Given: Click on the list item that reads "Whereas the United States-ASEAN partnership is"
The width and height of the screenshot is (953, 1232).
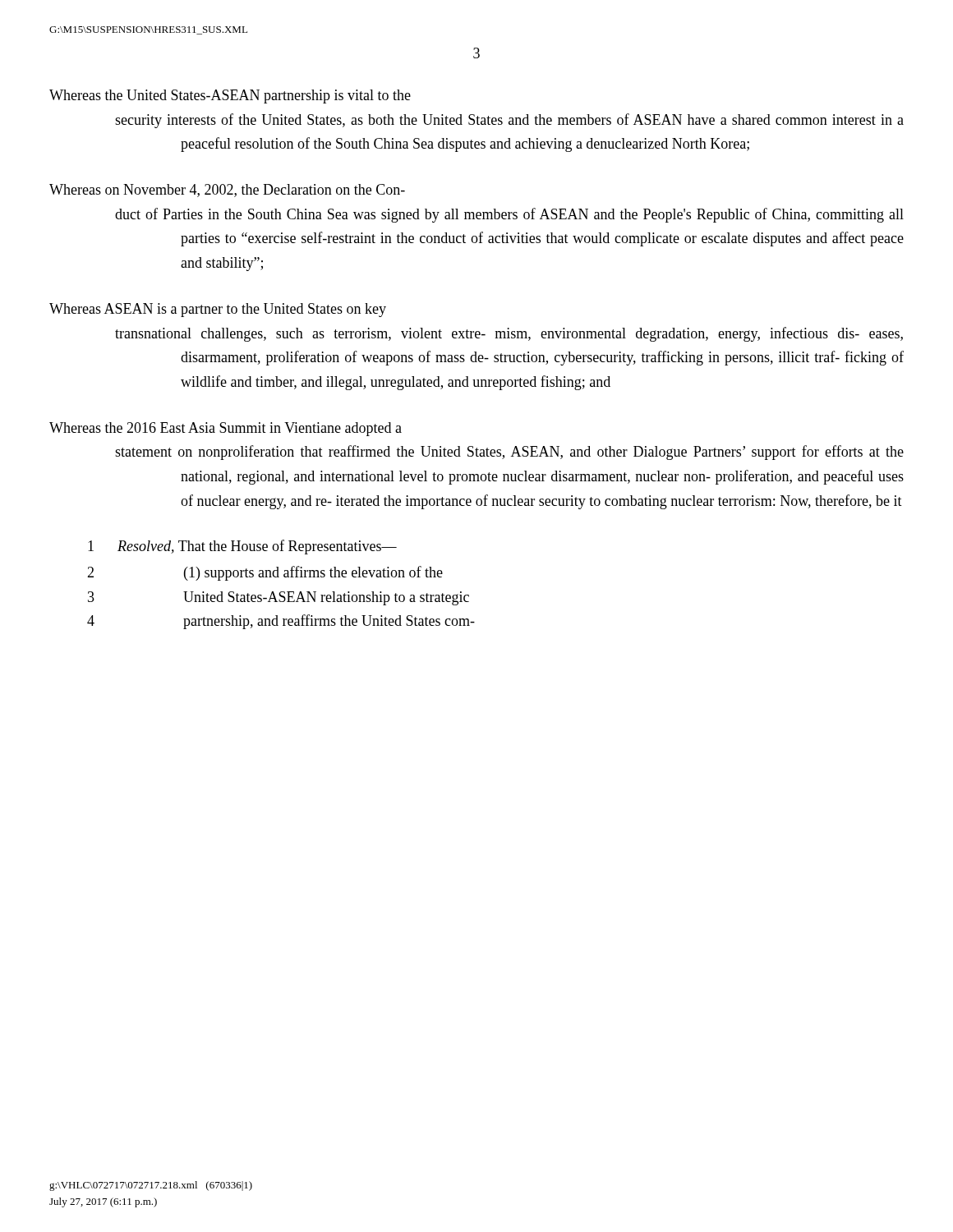Looking at the screenshot, I should (476, 120).
